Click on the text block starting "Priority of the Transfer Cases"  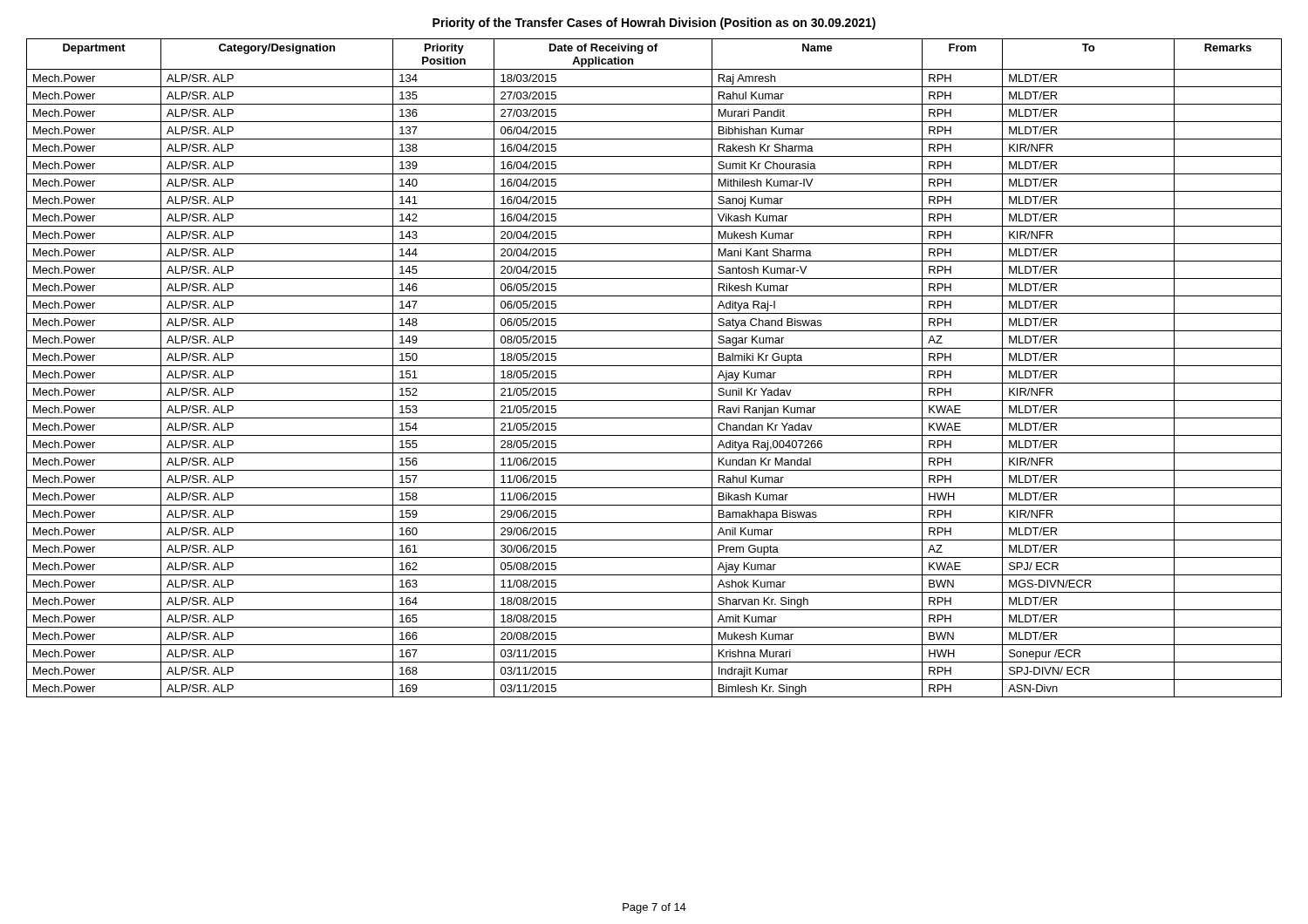point(654,23)
